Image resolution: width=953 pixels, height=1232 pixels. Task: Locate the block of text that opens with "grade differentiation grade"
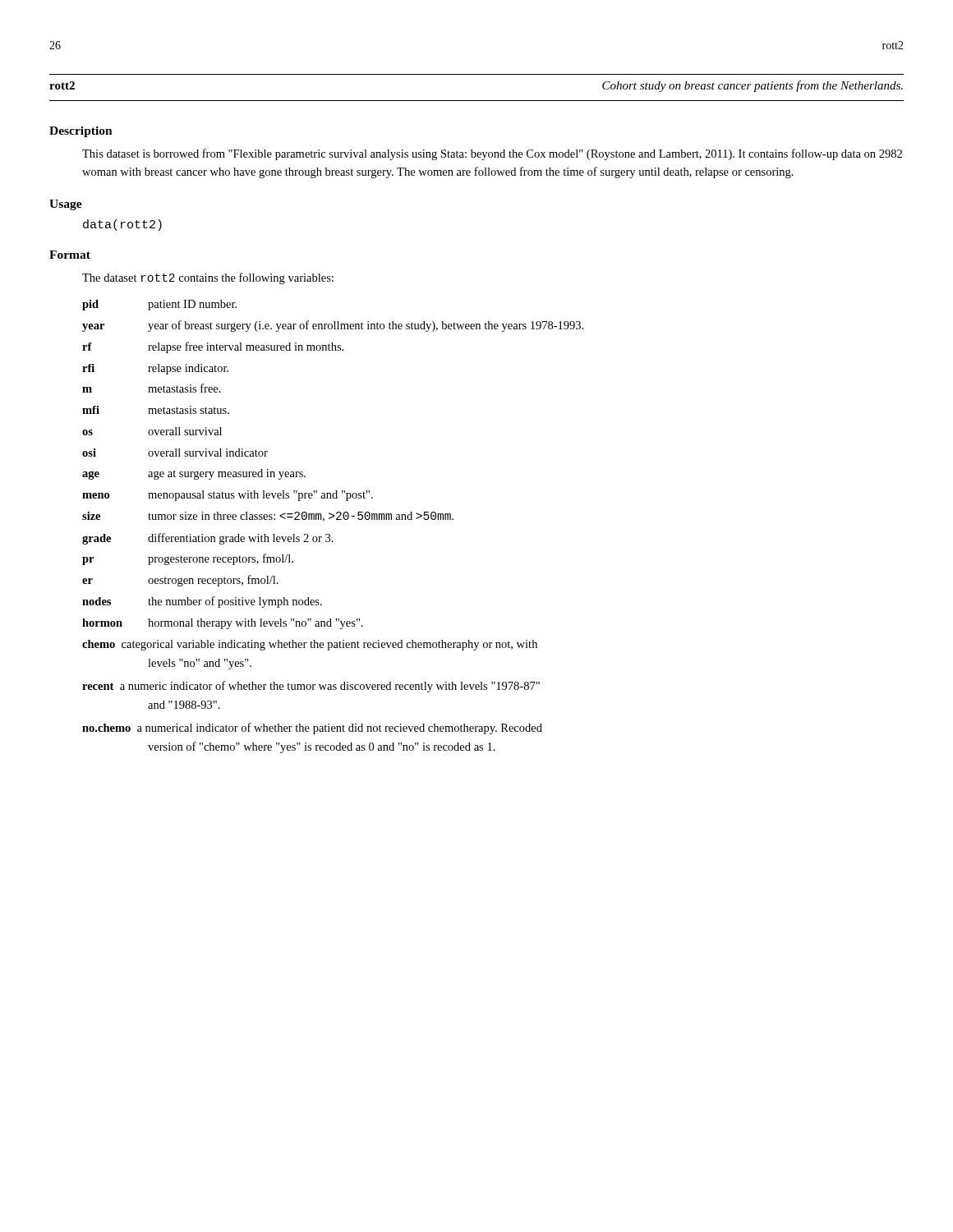click(x=208, y=539)
